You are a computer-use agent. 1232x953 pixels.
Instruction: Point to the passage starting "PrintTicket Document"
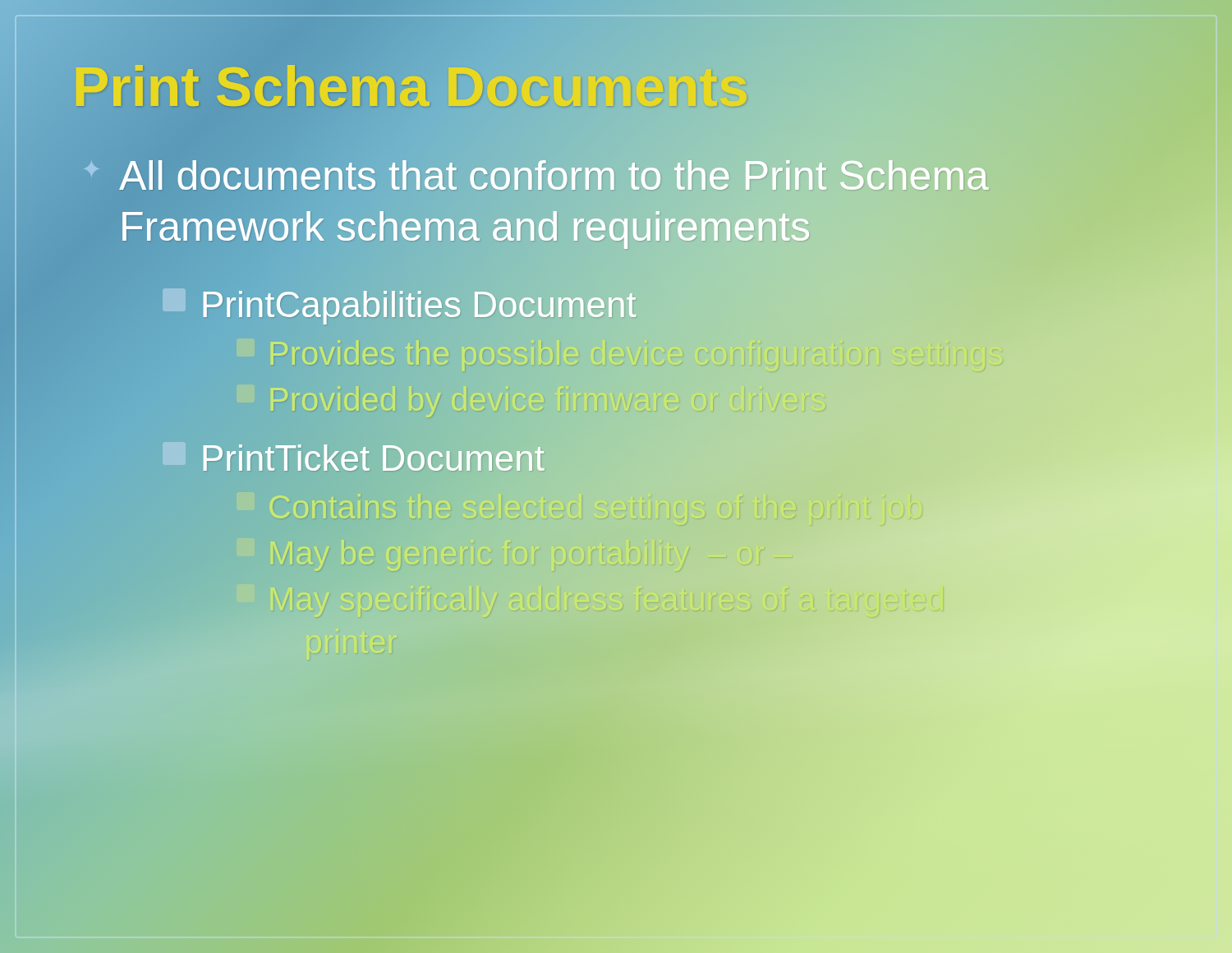354,458
